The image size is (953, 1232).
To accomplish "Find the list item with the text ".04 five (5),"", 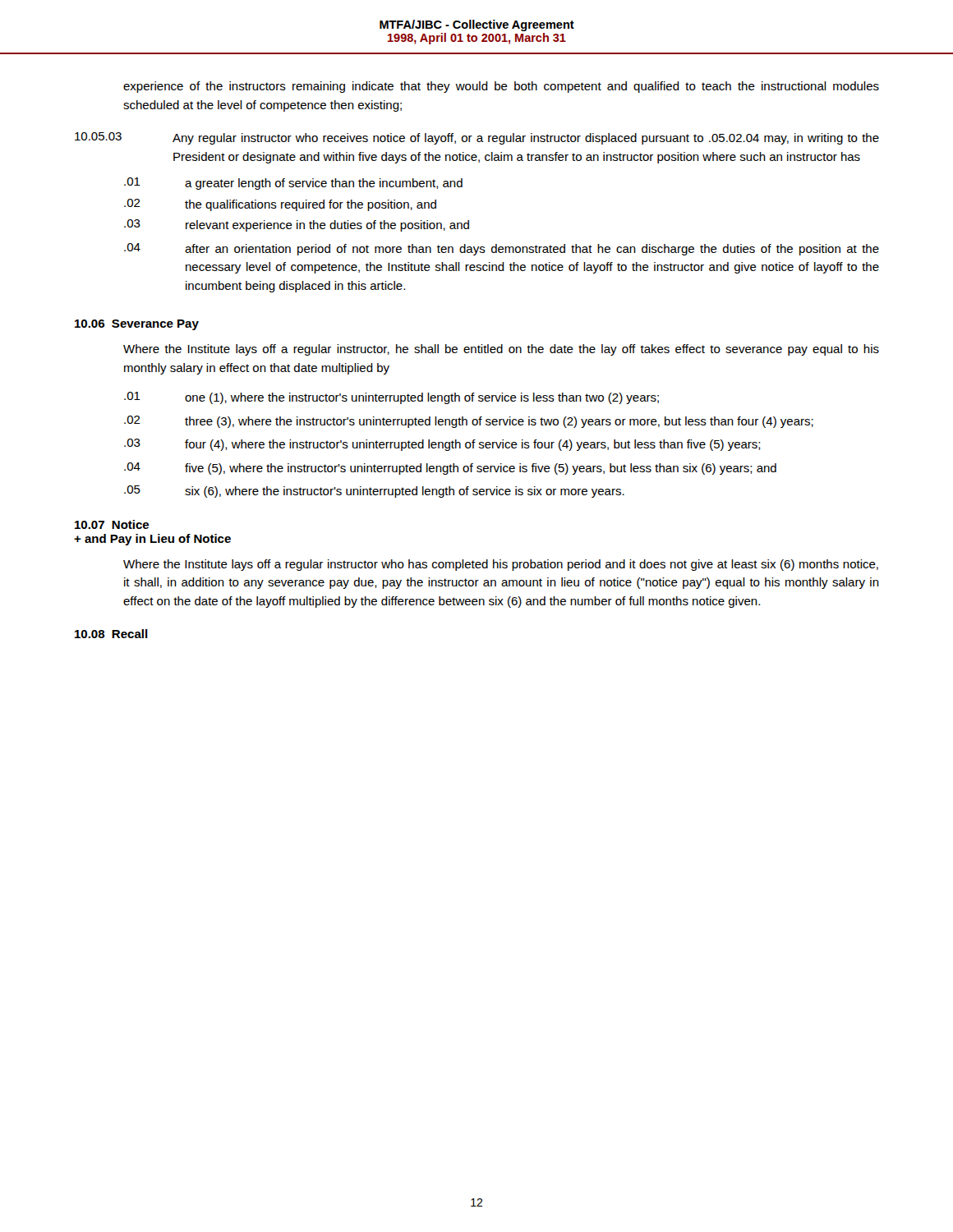I will click(x=476, y=468).
